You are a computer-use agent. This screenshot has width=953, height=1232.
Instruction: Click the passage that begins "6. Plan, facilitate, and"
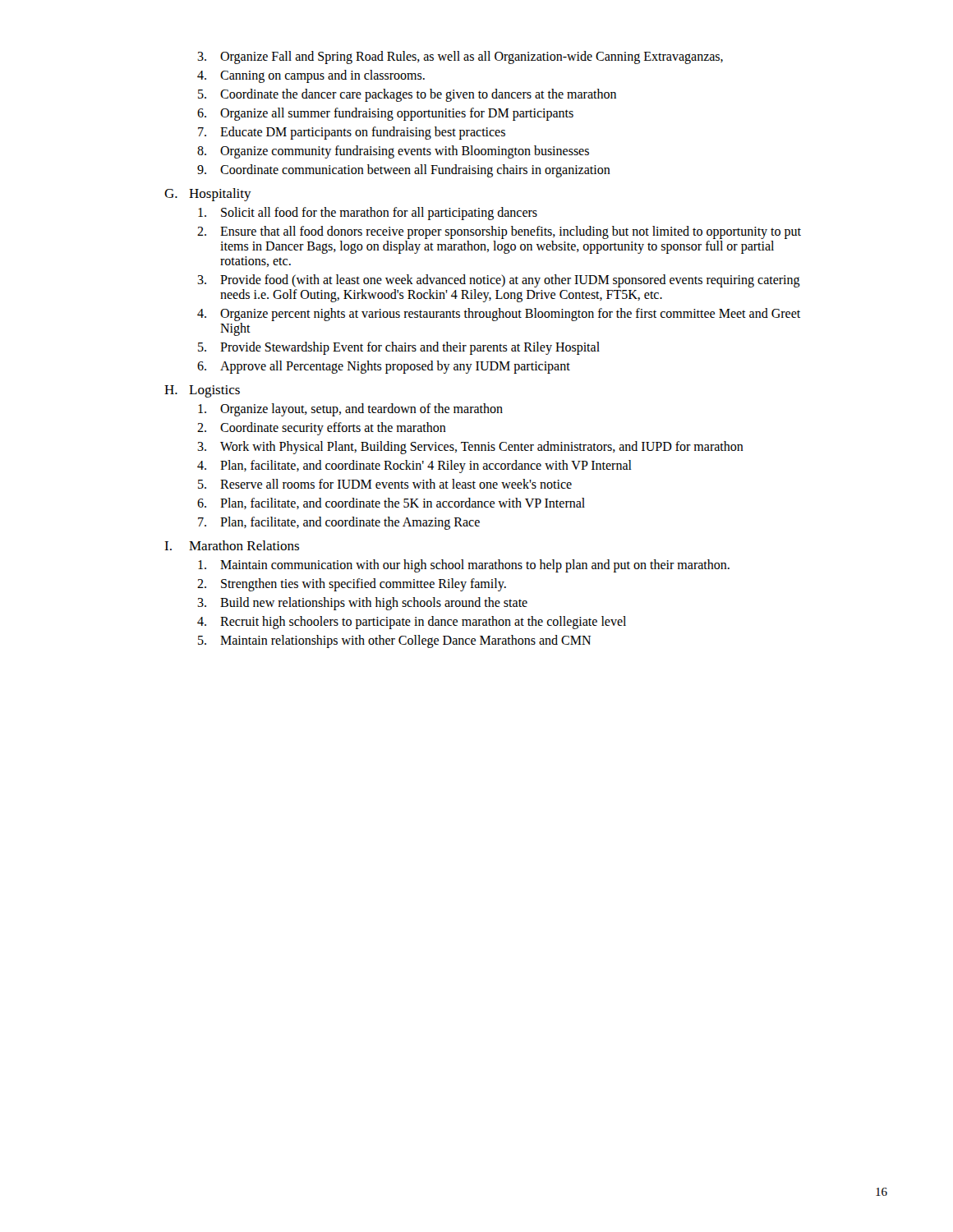pyautogui.click(x=509, y=504)
